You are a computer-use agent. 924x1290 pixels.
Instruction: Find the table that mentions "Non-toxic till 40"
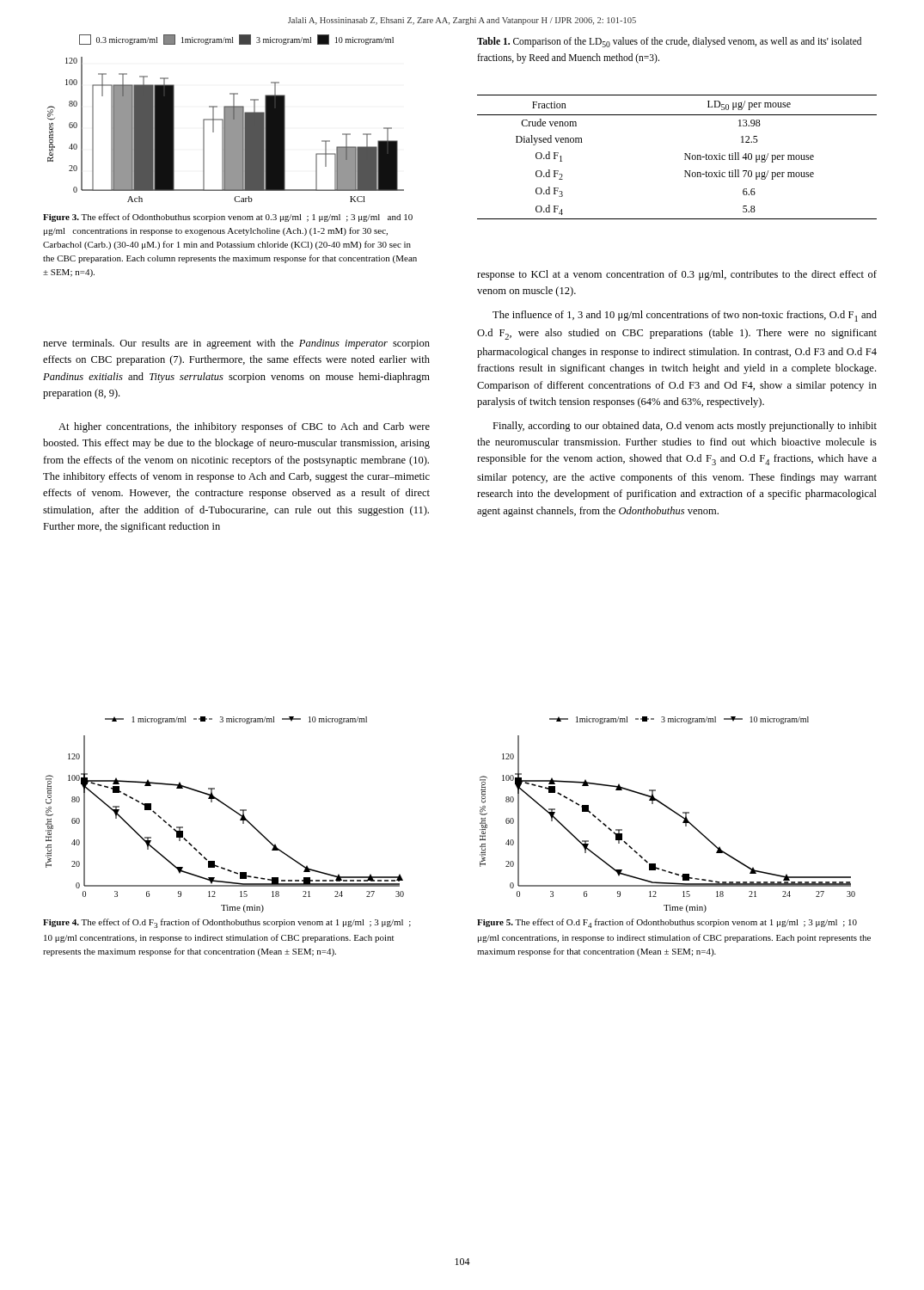pyautogui.click(x=677, y=157)
